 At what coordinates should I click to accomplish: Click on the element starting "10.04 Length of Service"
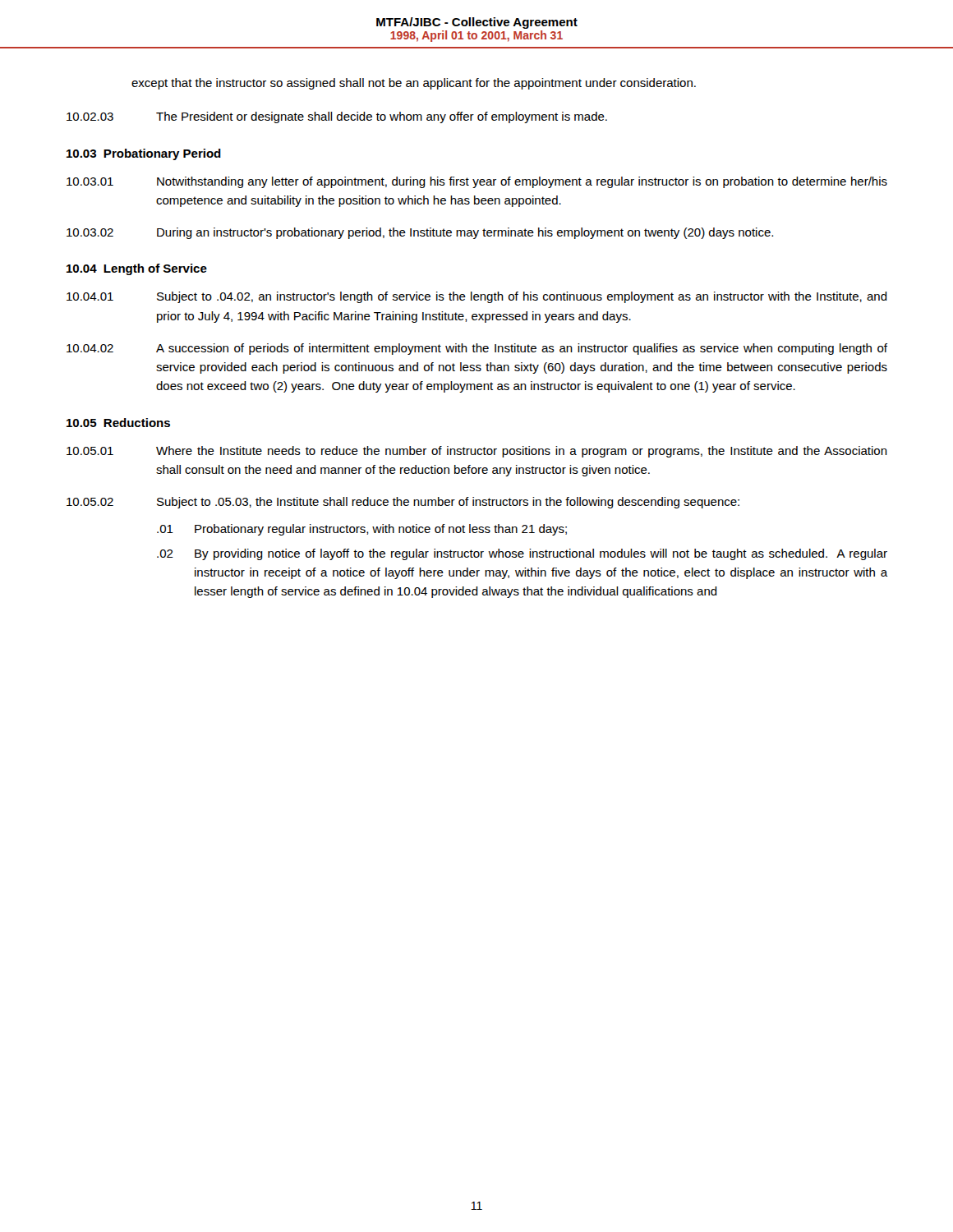pyautogui.click(x=136, y=268)
